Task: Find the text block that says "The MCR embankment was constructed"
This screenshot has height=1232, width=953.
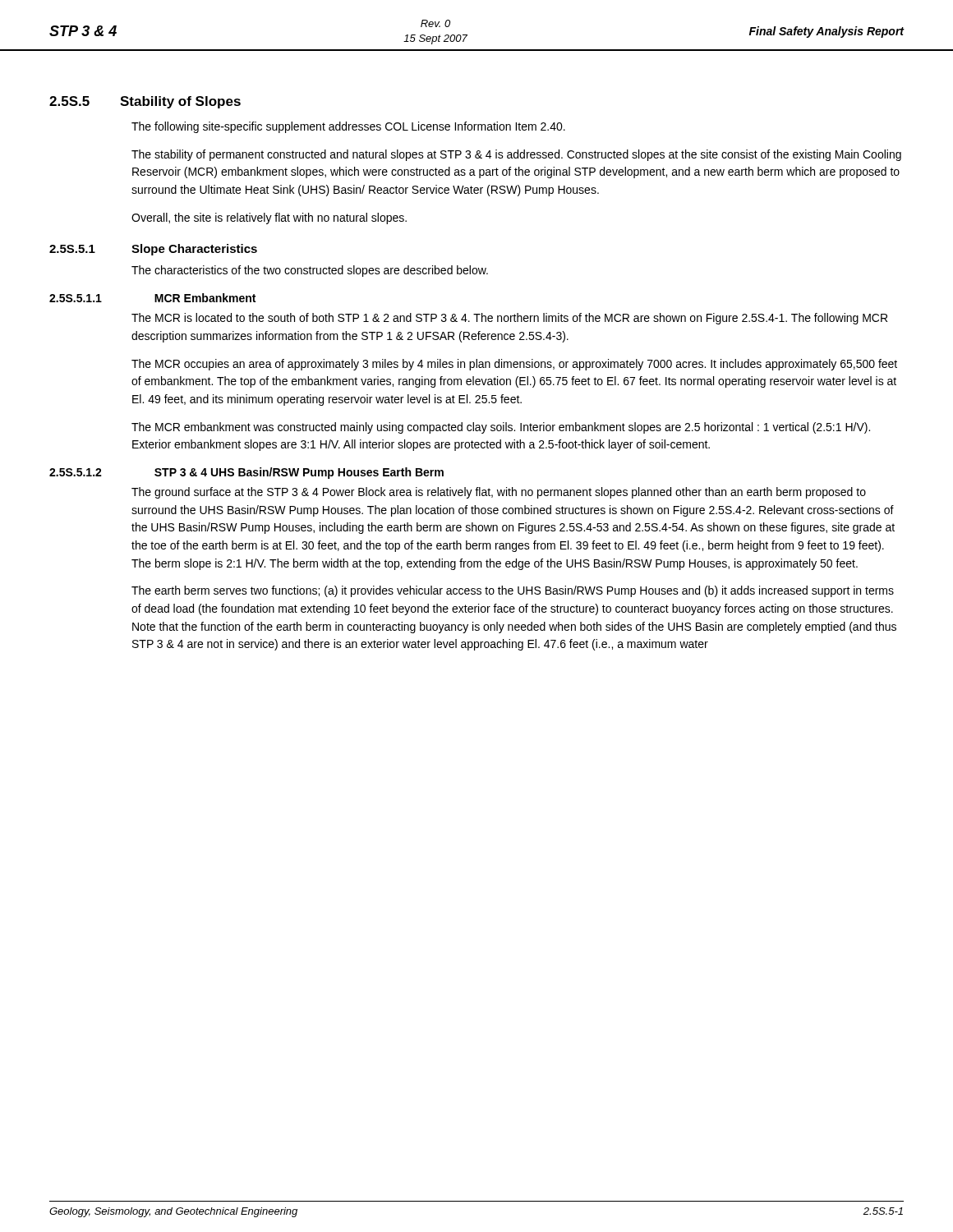Action: pyautogui.click(x=501, y=436)
